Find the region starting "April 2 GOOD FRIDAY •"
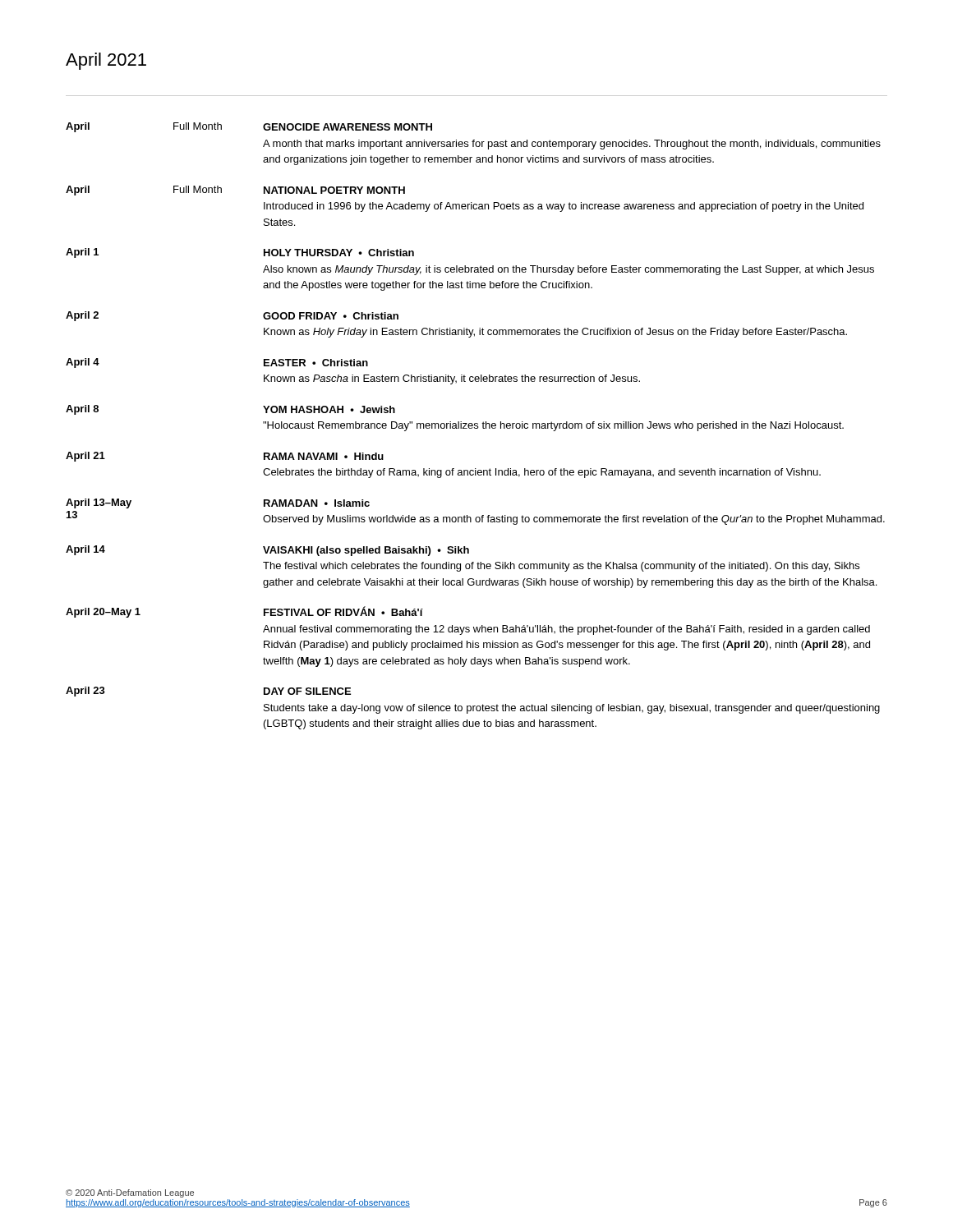The width and height of the screenshot is (953, 1232). pos(476,324)
